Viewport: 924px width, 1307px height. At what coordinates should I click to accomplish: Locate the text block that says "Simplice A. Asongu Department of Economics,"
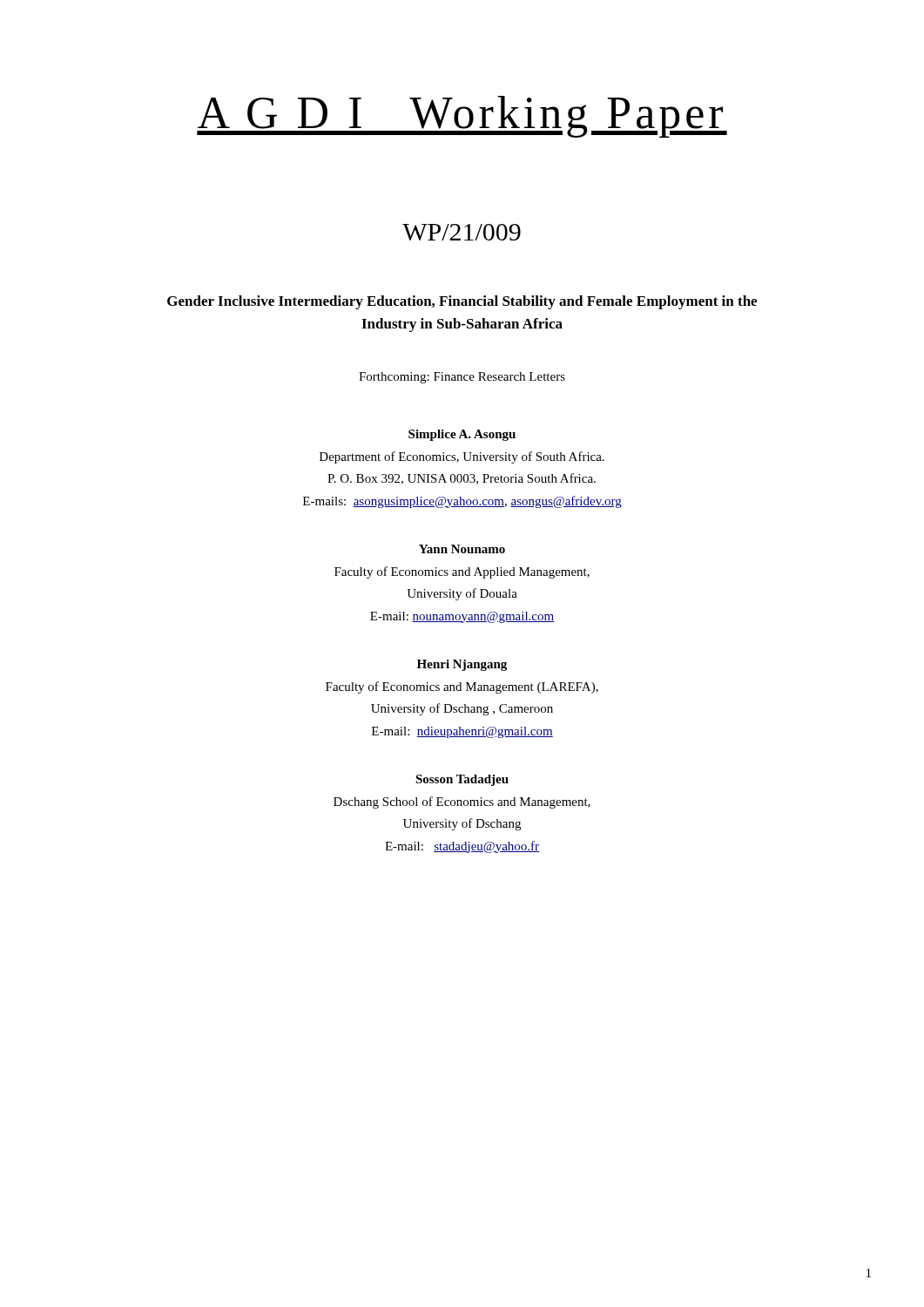pos(462,465)
